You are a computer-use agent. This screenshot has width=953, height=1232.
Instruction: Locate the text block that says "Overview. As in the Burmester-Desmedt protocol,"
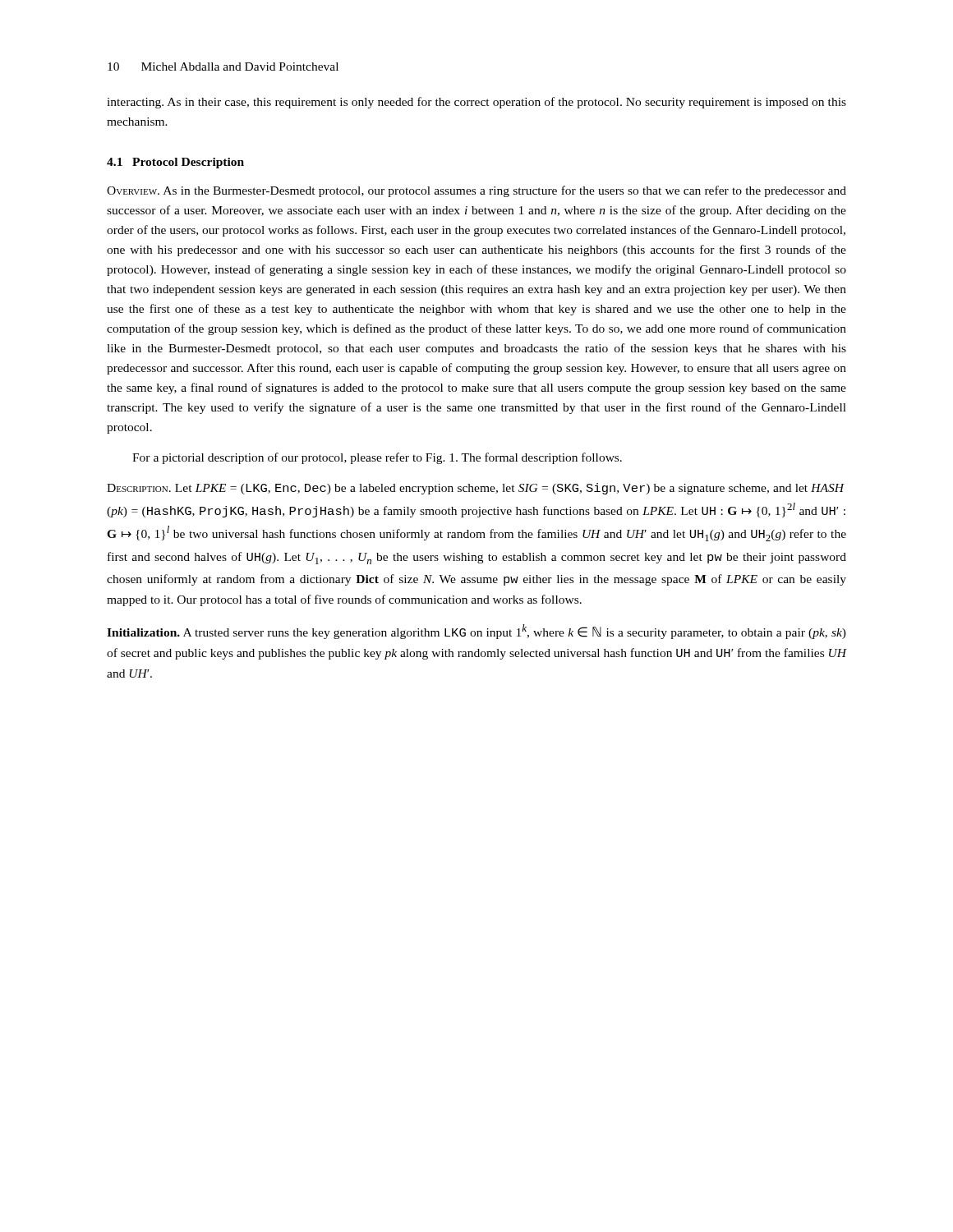[x=476, y=308]
